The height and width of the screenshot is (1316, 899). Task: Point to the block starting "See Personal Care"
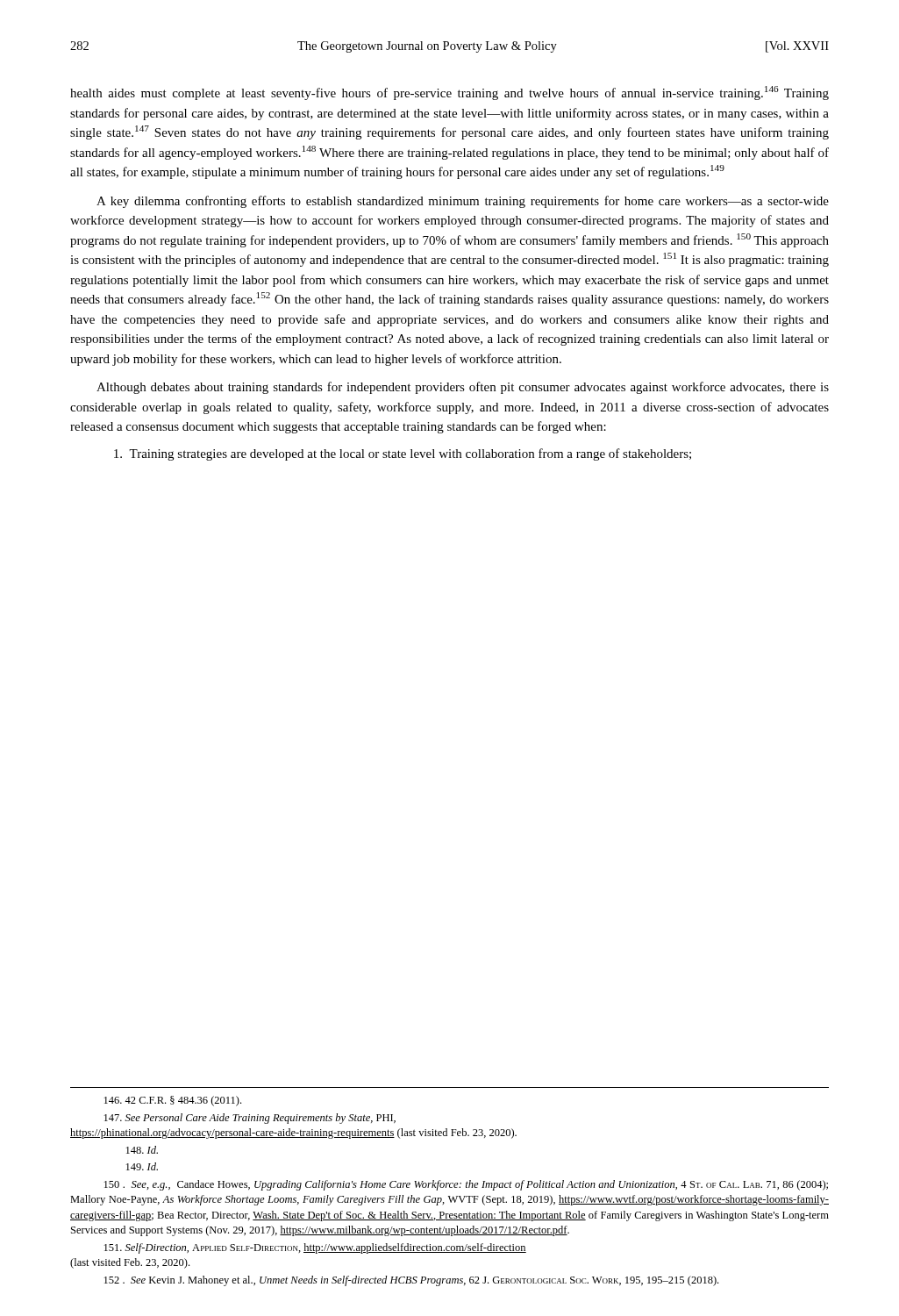(294, 1125)
